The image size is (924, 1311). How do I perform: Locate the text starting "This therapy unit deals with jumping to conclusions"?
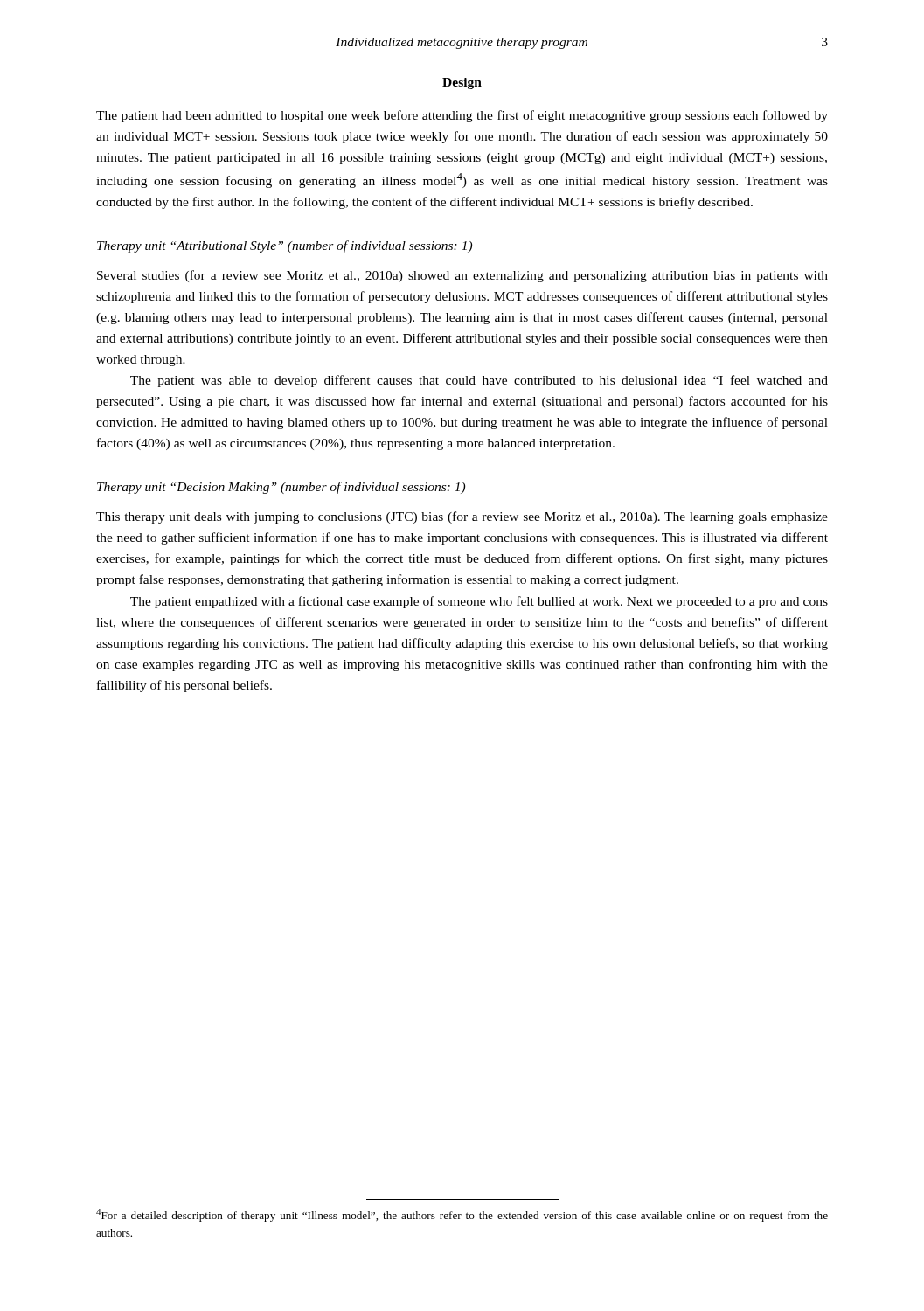click(462, 601)
